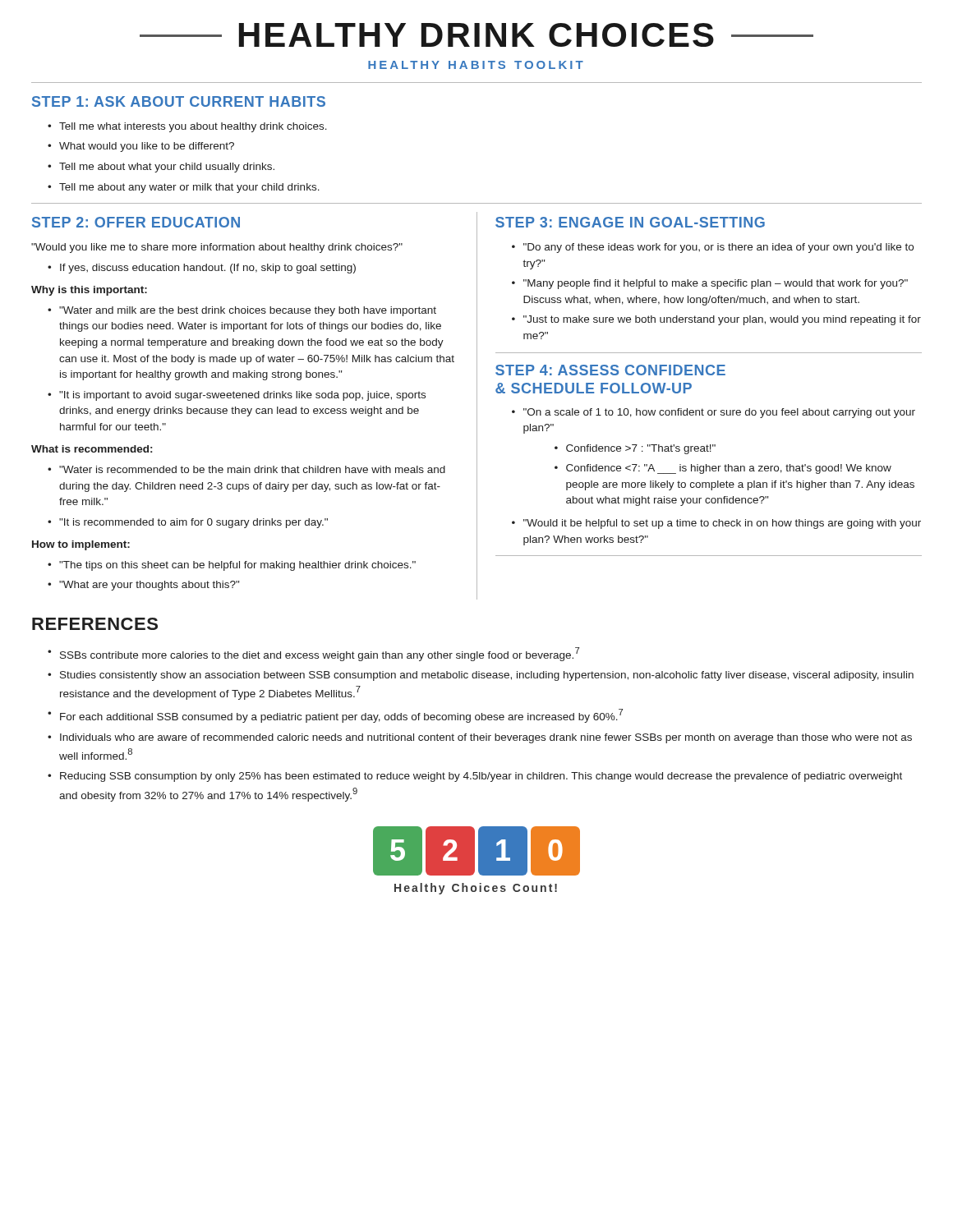The image size is (953, 1232).
Task: Click the passage that begins "Individuals who are"
Action: pyautogui.click(x=486, y=746)
